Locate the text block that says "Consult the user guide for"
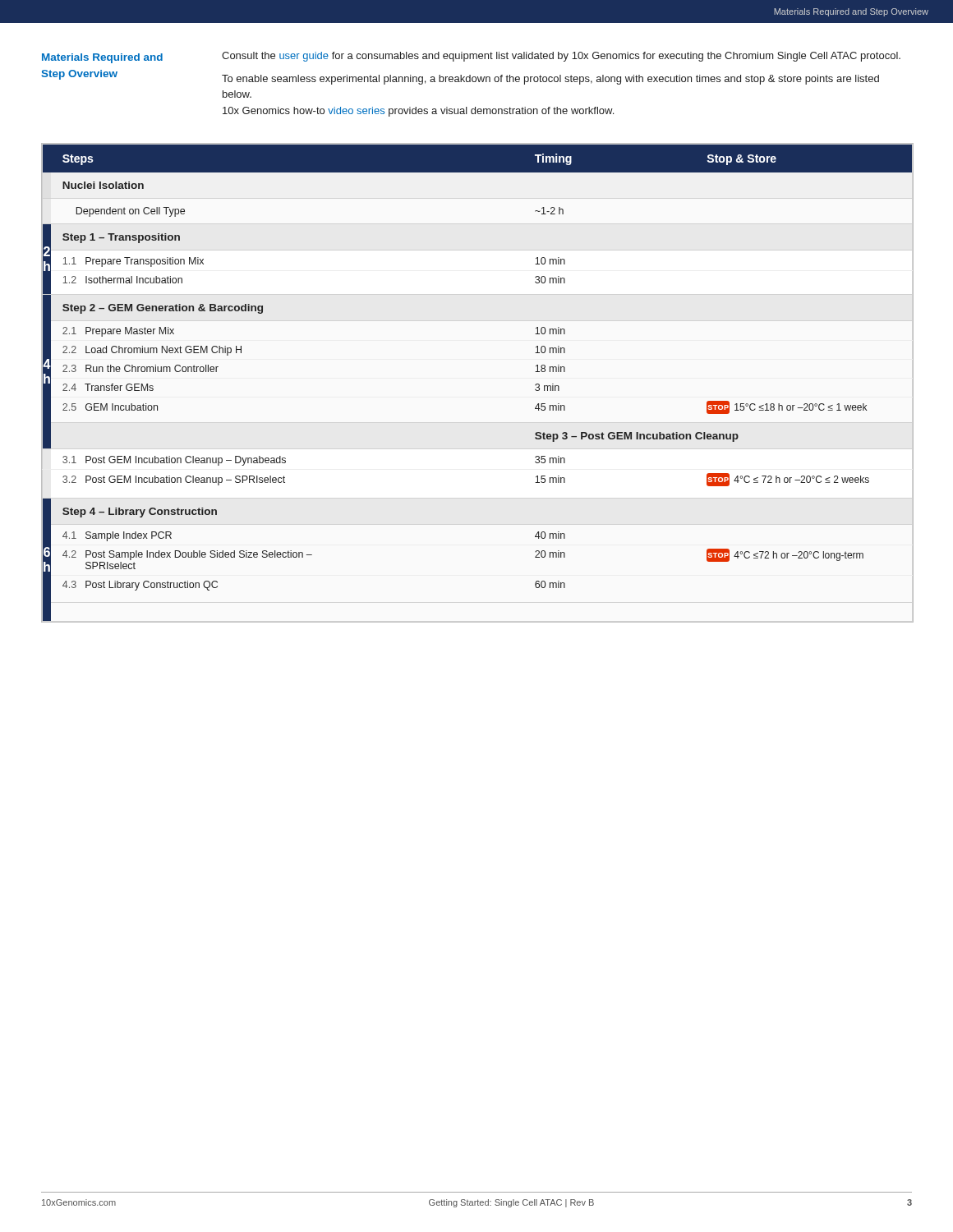This screenshot has height=1232, width=953. pos(567,56)
